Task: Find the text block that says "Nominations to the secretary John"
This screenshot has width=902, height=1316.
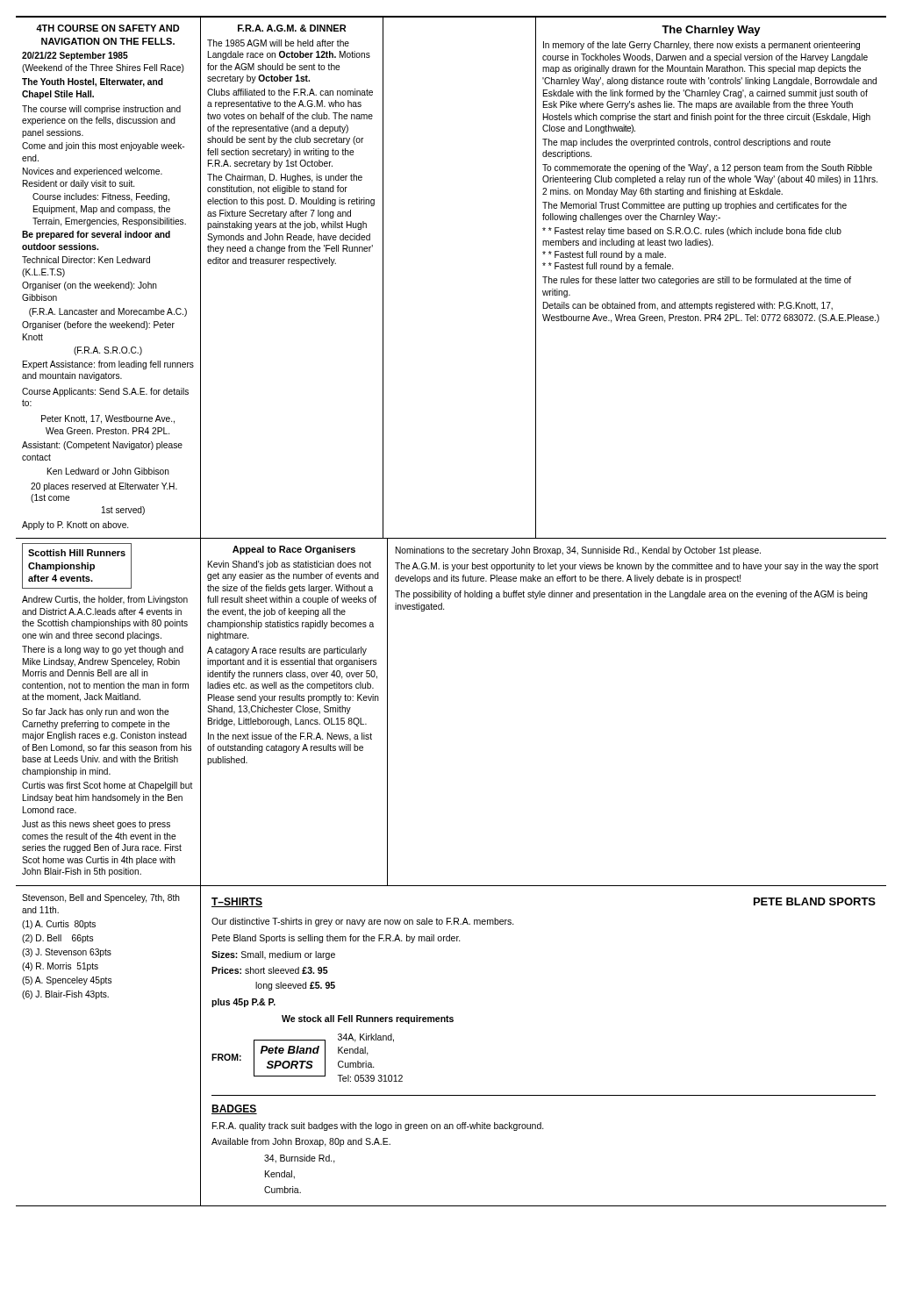Action: (x=637, y=579)
